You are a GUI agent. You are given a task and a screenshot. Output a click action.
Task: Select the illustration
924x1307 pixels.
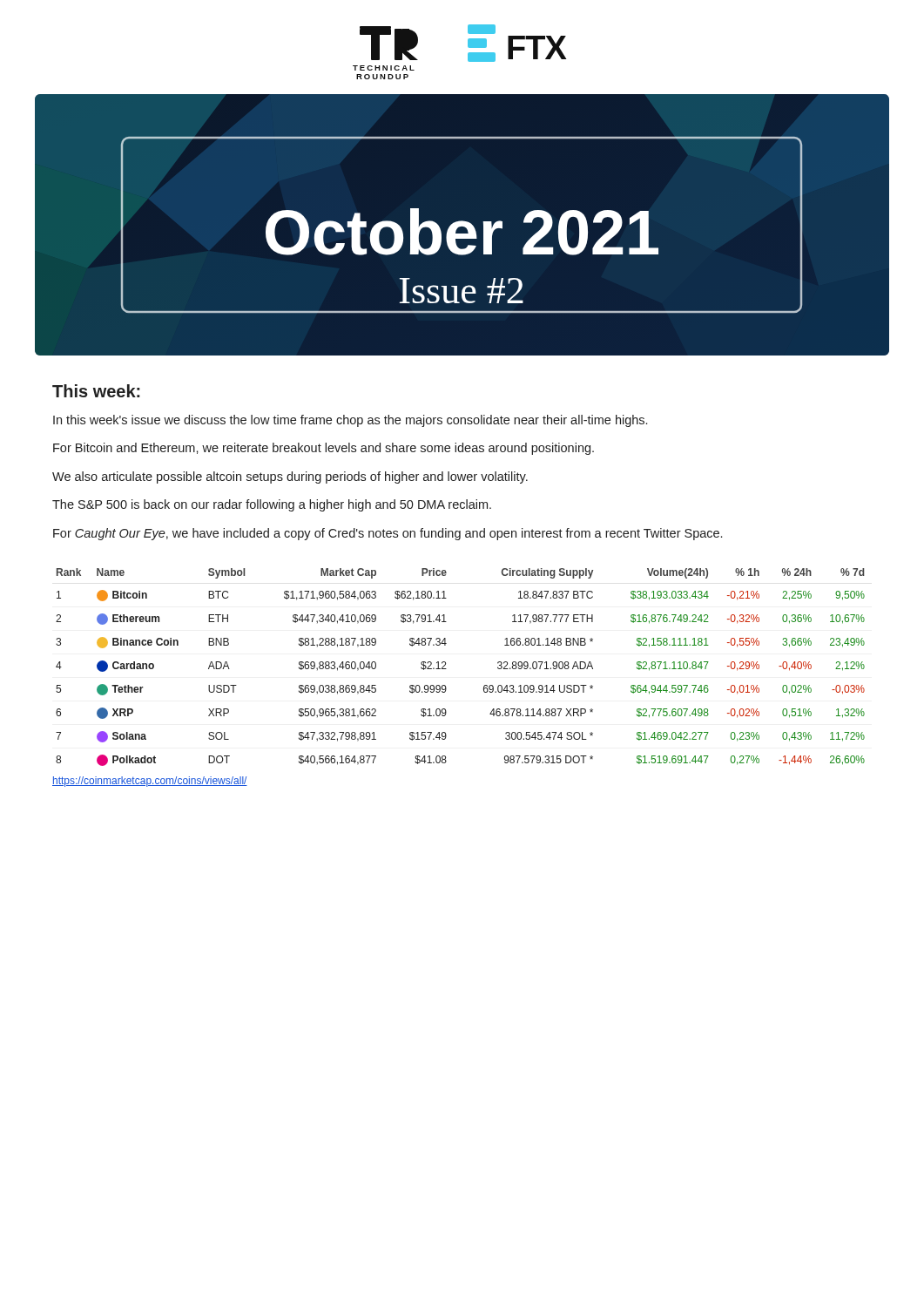[x=462, y=225]
